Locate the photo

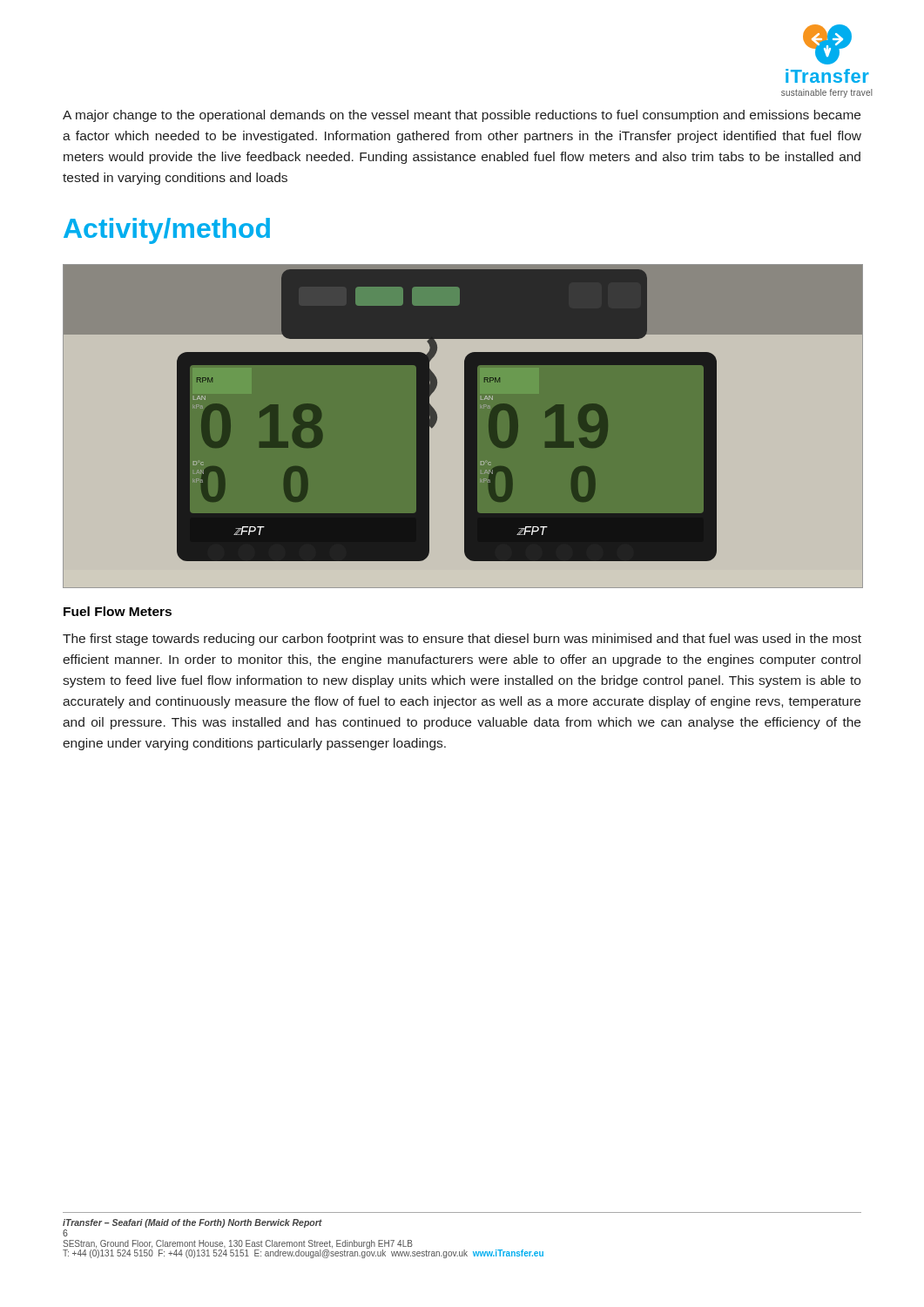coord(462,426)
